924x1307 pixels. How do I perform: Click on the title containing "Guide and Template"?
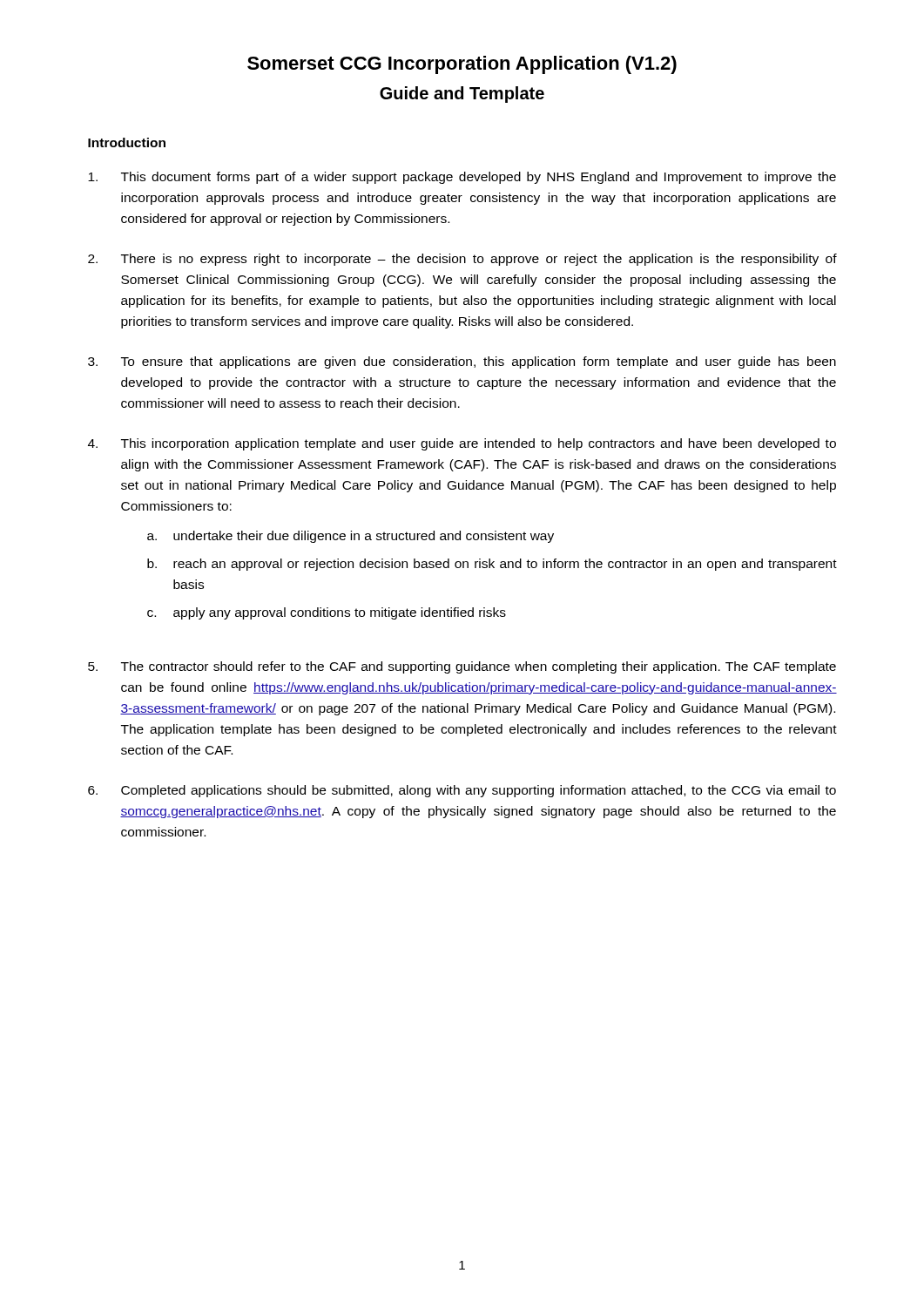462,93
